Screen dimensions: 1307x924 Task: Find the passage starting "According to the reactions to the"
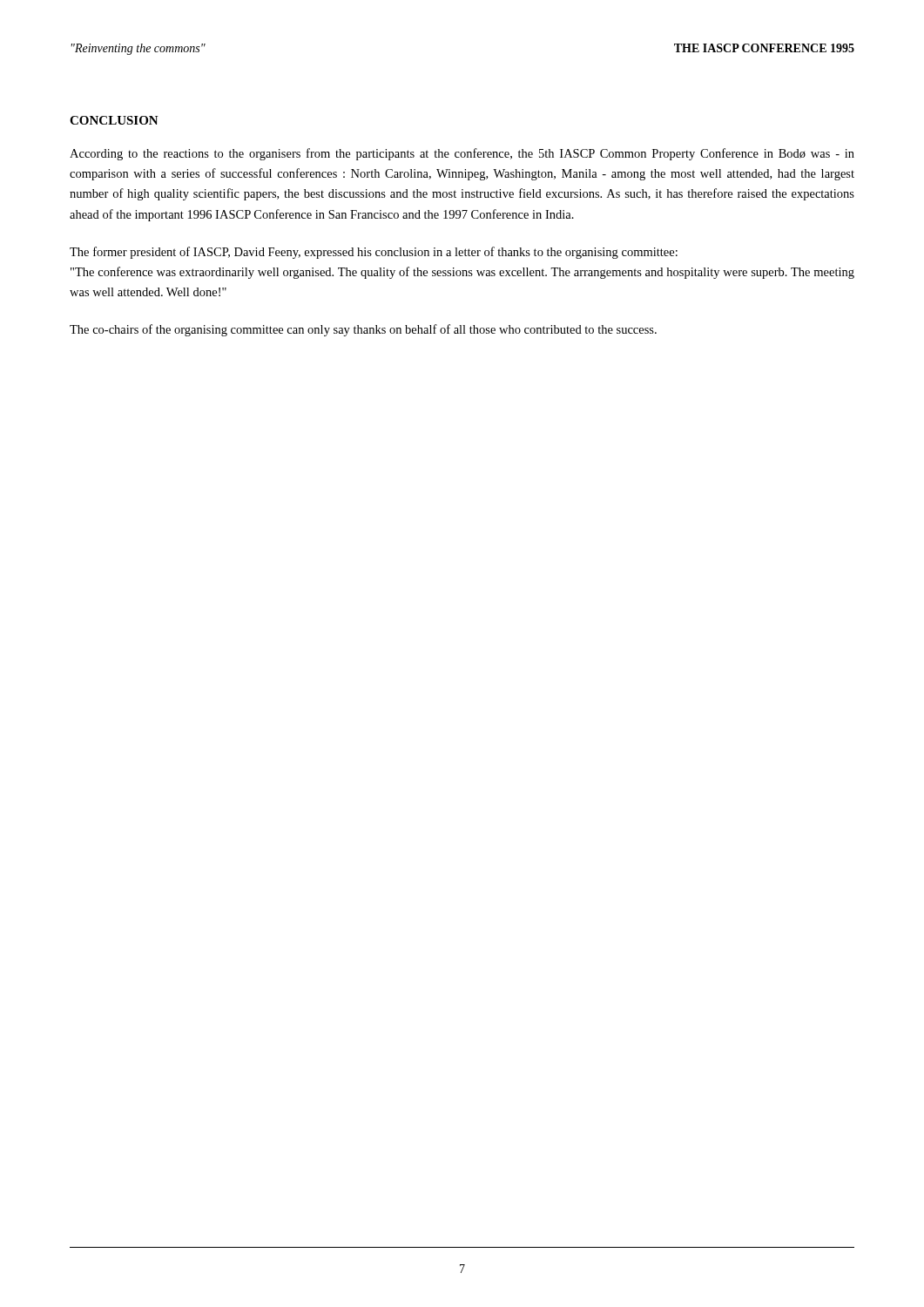(462, 184)
